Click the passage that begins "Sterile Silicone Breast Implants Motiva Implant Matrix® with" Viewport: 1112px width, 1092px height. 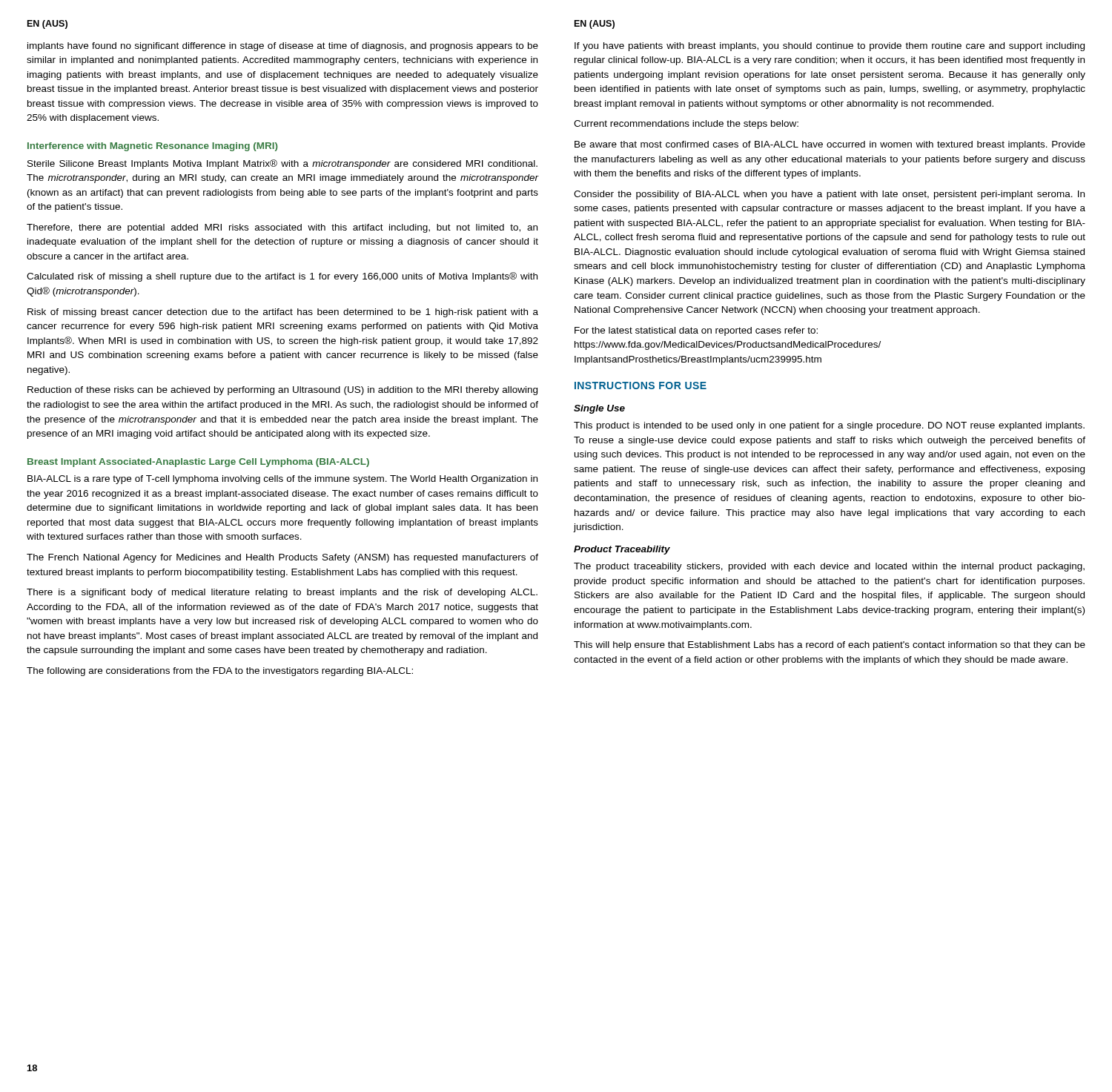(282, 298)
